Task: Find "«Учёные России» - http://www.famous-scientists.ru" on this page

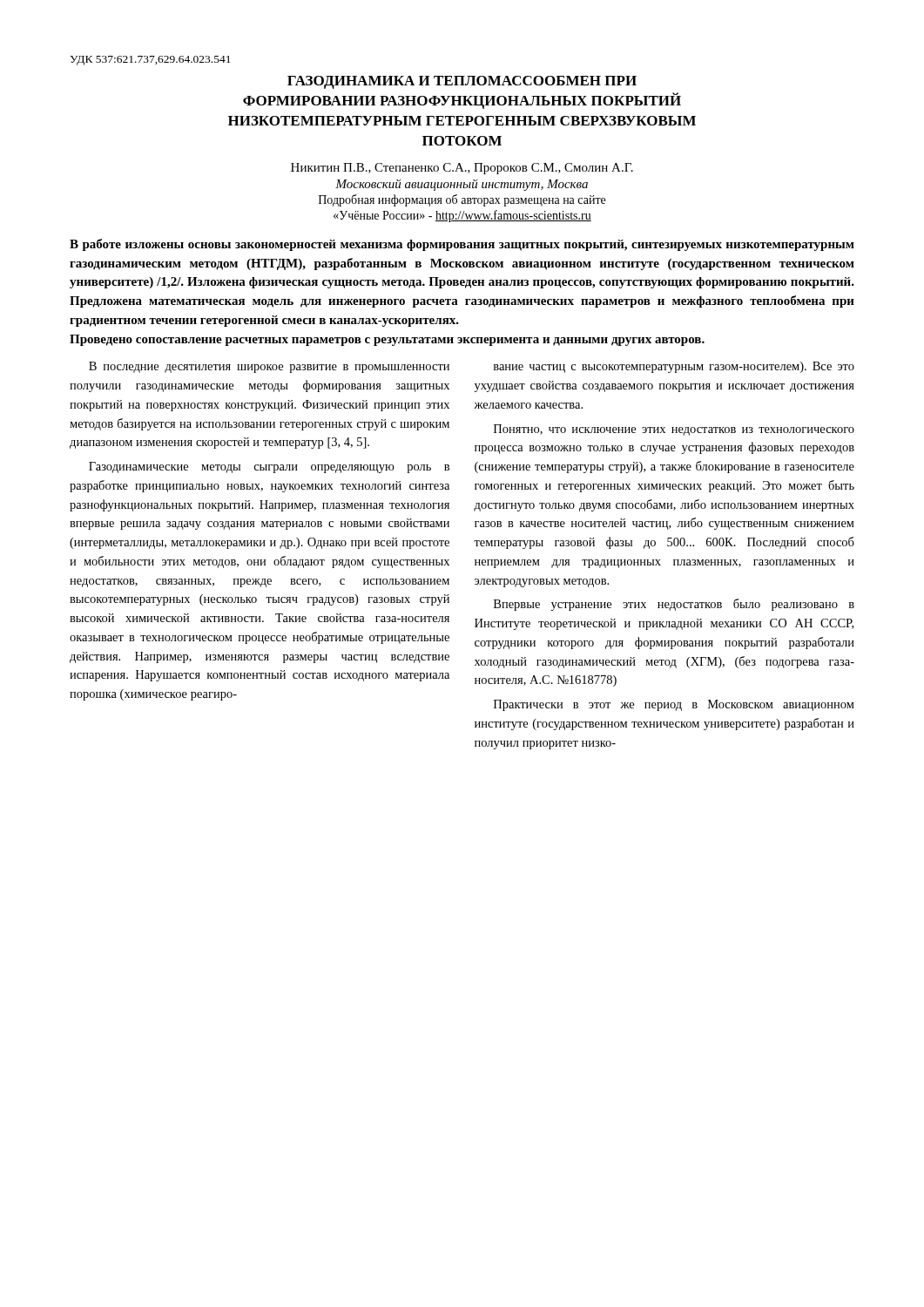Action: [x=462, y=215]
